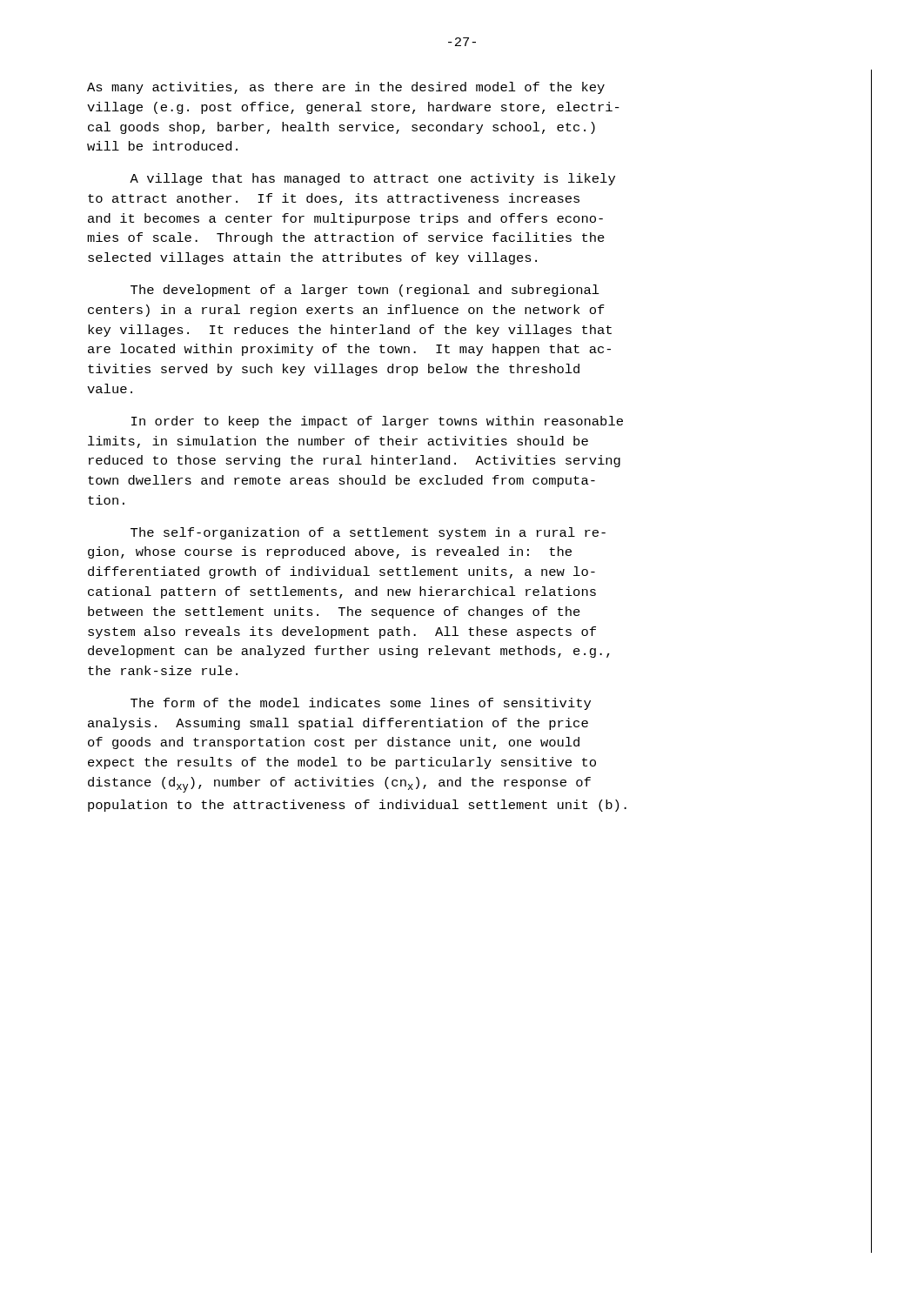Find the passage starting "A village that has"
The width and height of the screenshot is (924, 1305).
pyautogui.click(x=351, y=219)
